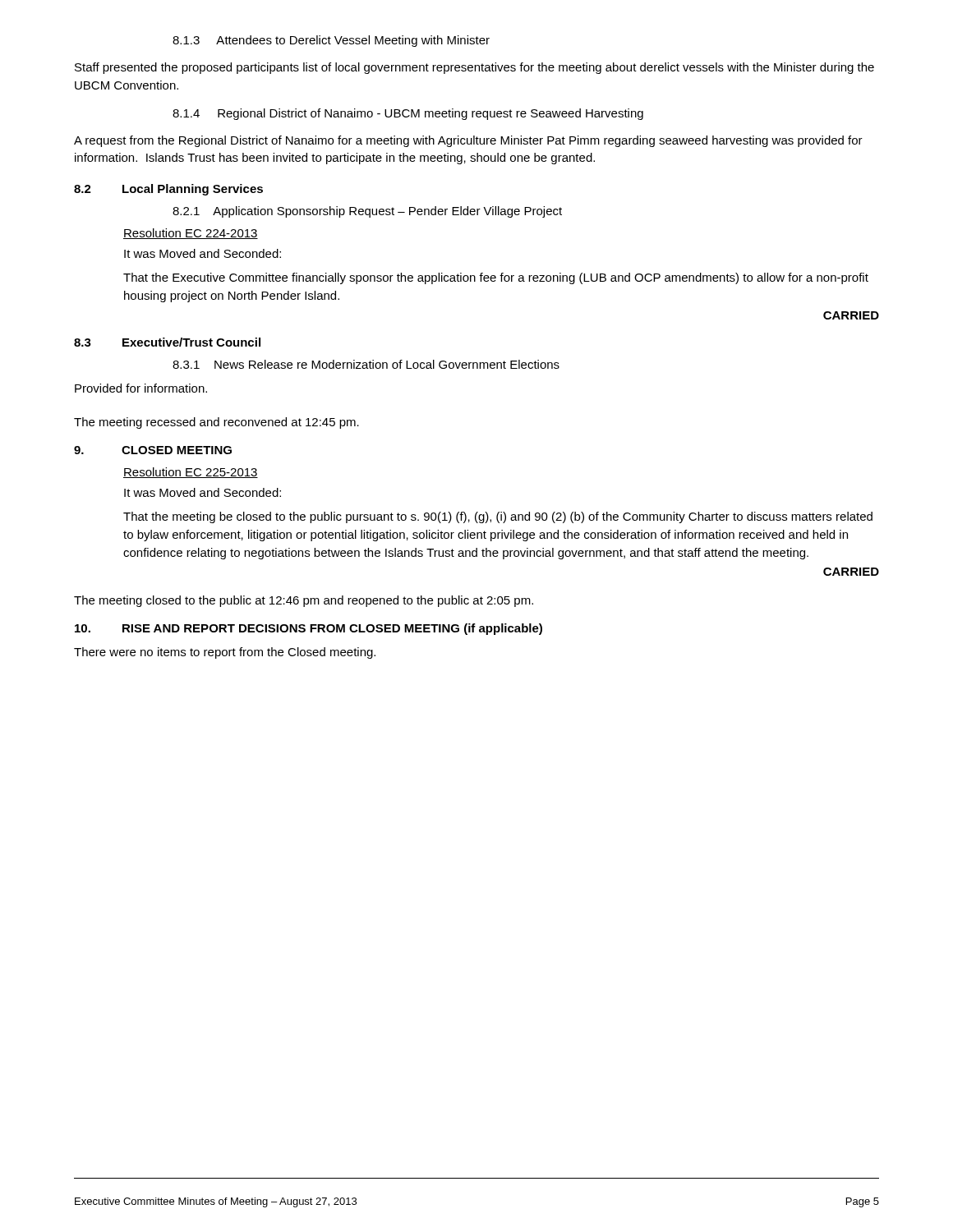Find "8.3Executive/Trust Council" on this page
Viewport: 953px width, 1232px height.
point(168,342)
